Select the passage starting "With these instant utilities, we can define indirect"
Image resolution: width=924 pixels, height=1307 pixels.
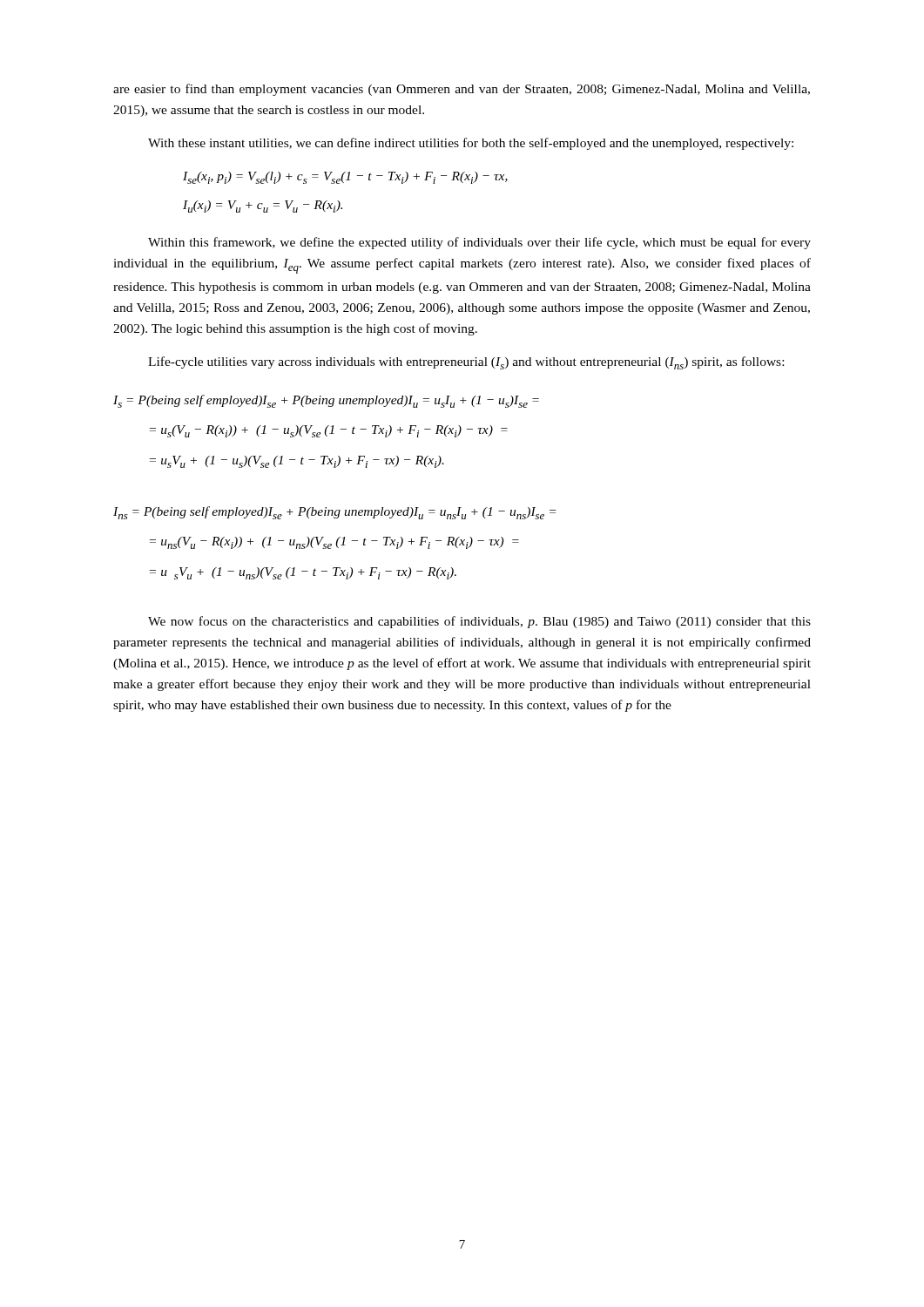click(x=462, y=143)
